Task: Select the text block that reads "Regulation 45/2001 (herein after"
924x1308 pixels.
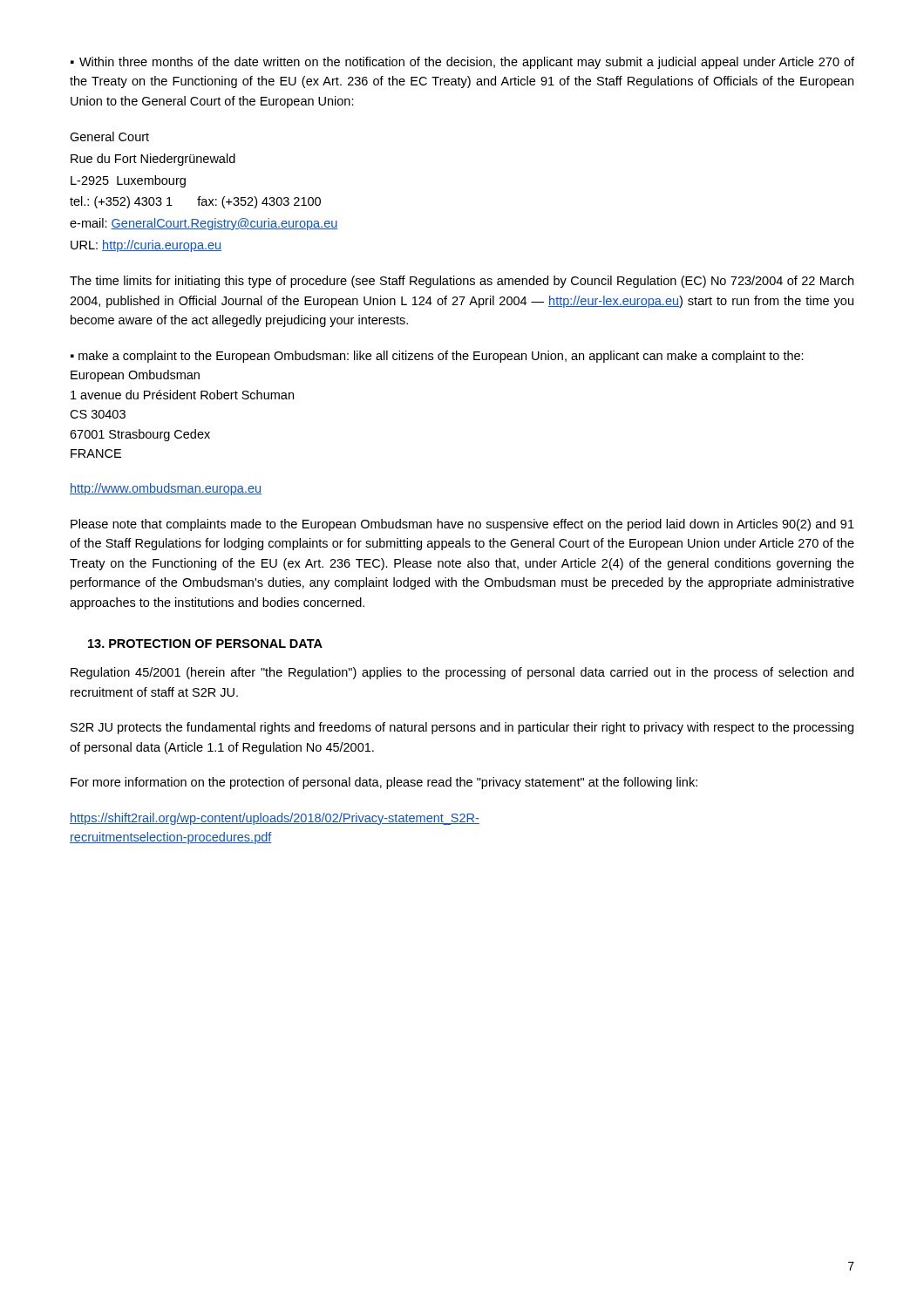Action: (462, 682)
